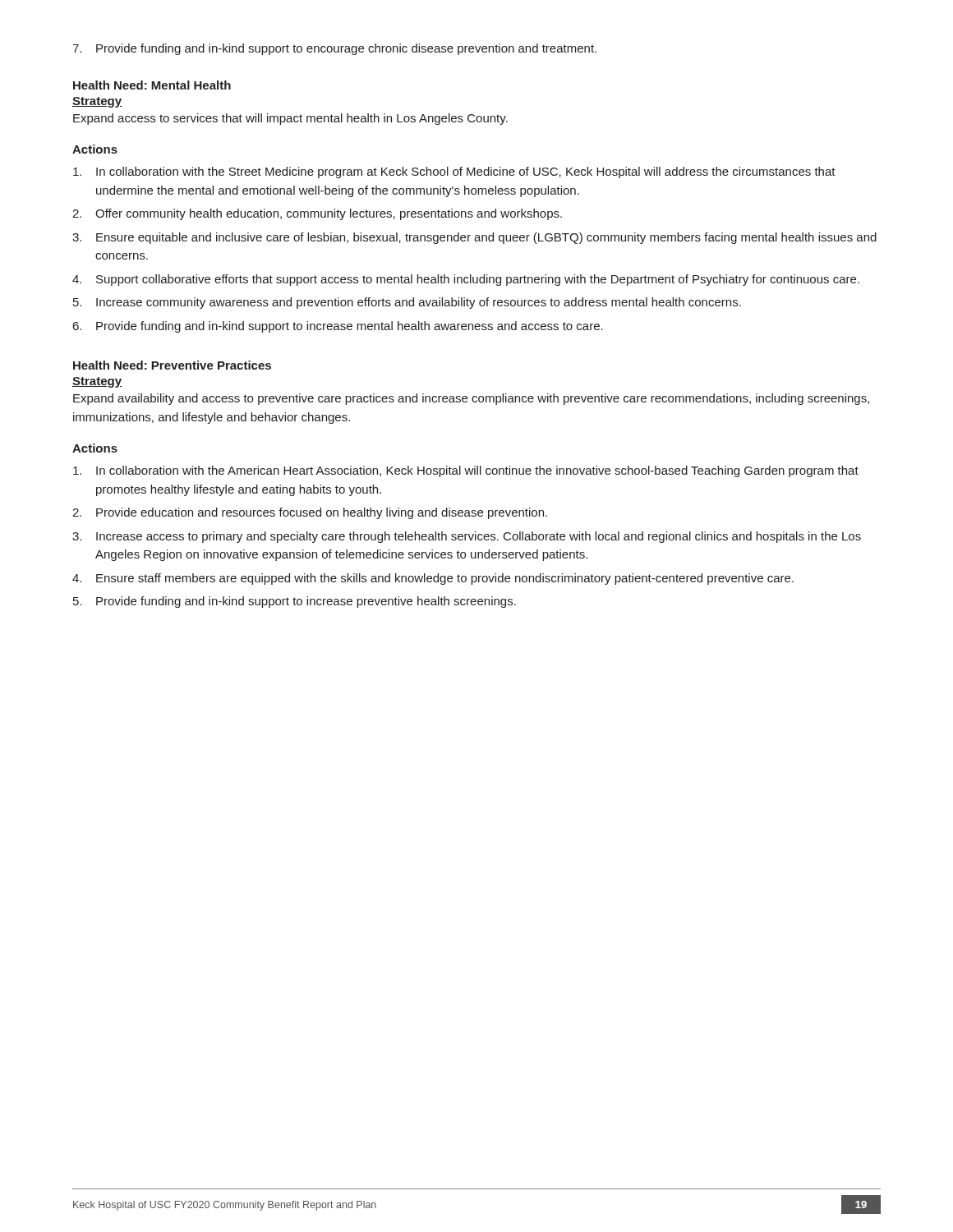Find the text starting "7. Provide funding"
The height and width of the screenshot is (1232, 953).
point(476,49)
